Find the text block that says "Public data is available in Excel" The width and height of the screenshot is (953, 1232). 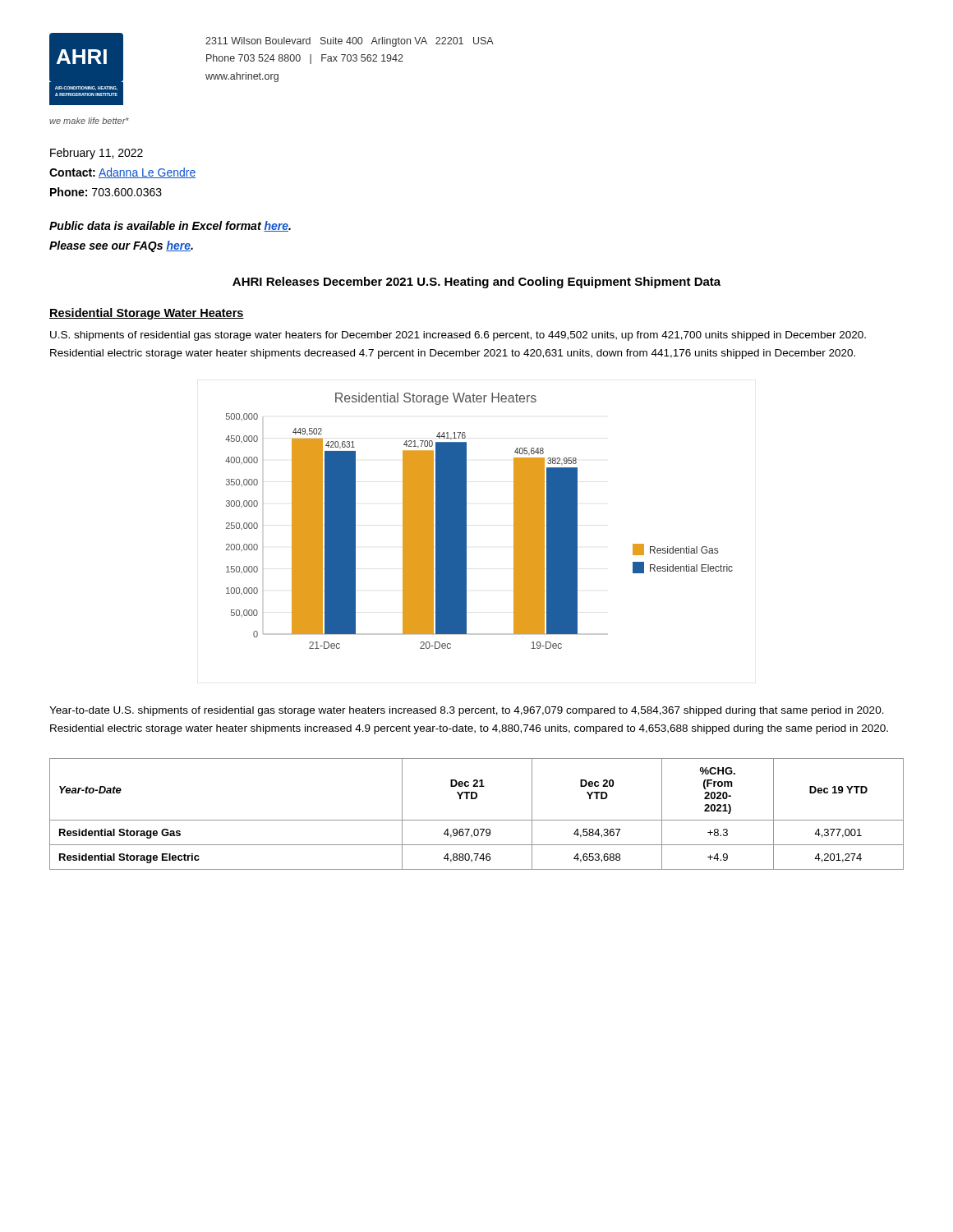pyautogui.click(x=170, y=236)
